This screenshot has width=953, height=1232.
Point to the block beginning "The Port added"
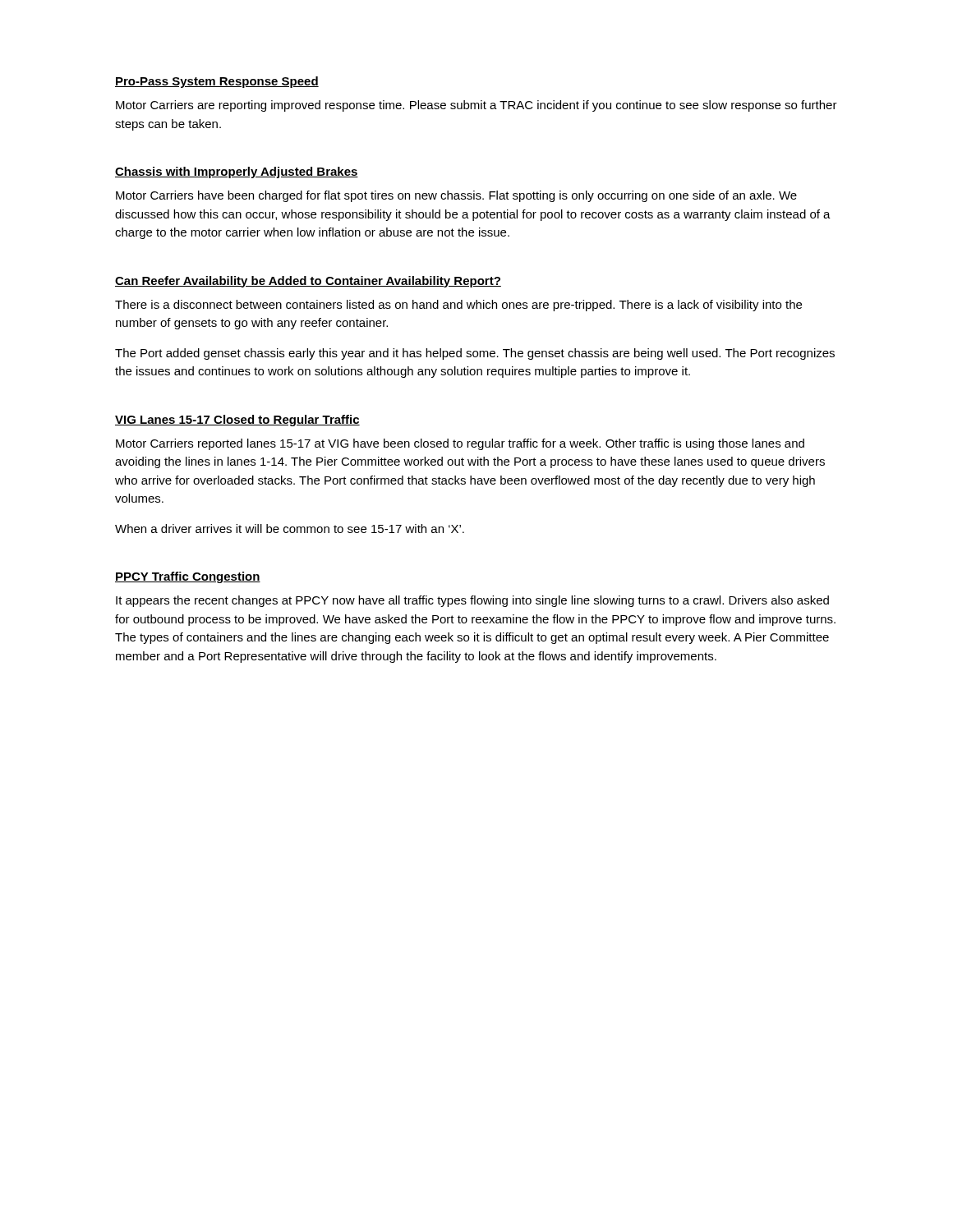click(x=475, y=362)
